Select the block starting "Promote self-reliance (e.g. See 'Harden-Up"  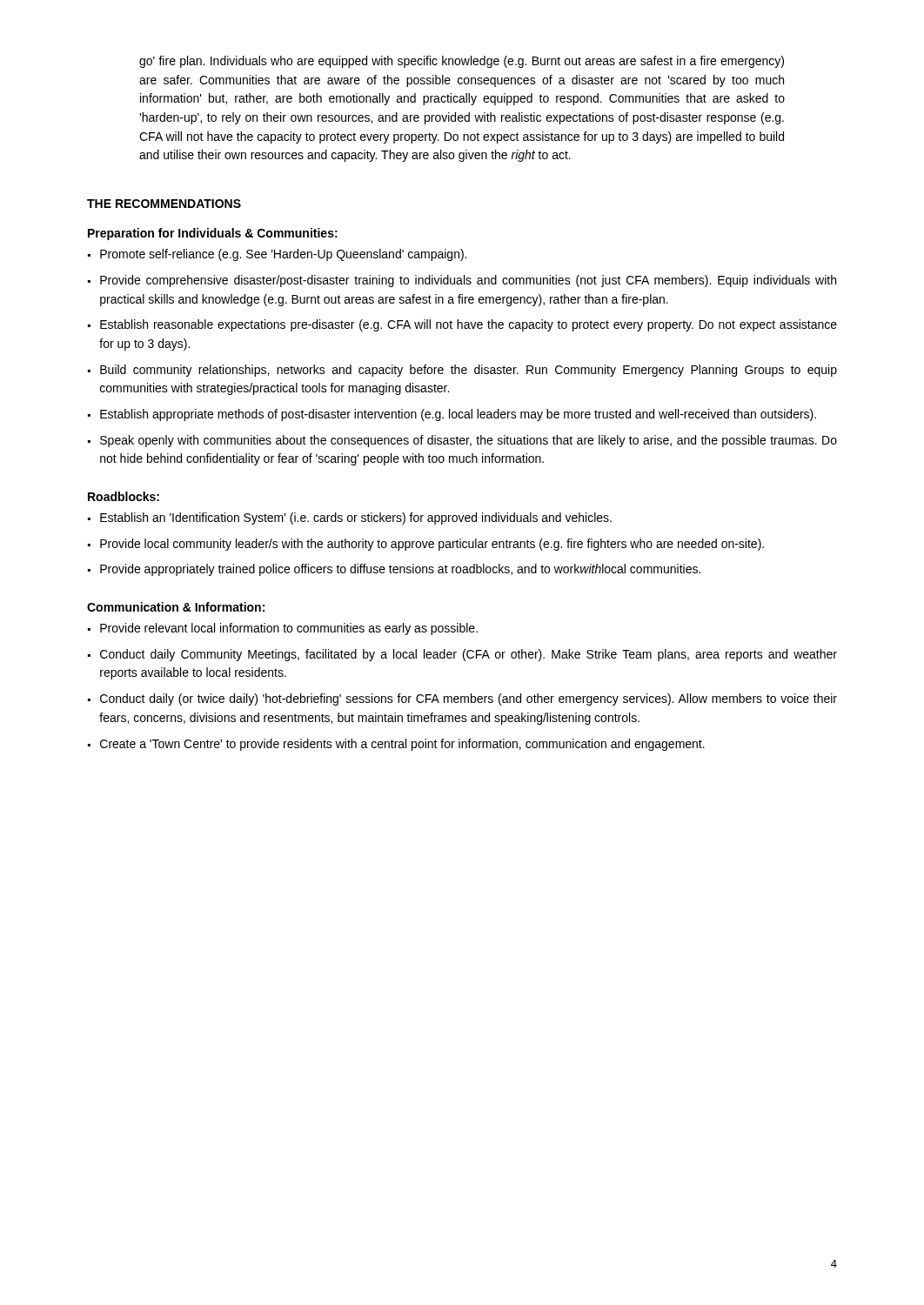pos(284,254)
